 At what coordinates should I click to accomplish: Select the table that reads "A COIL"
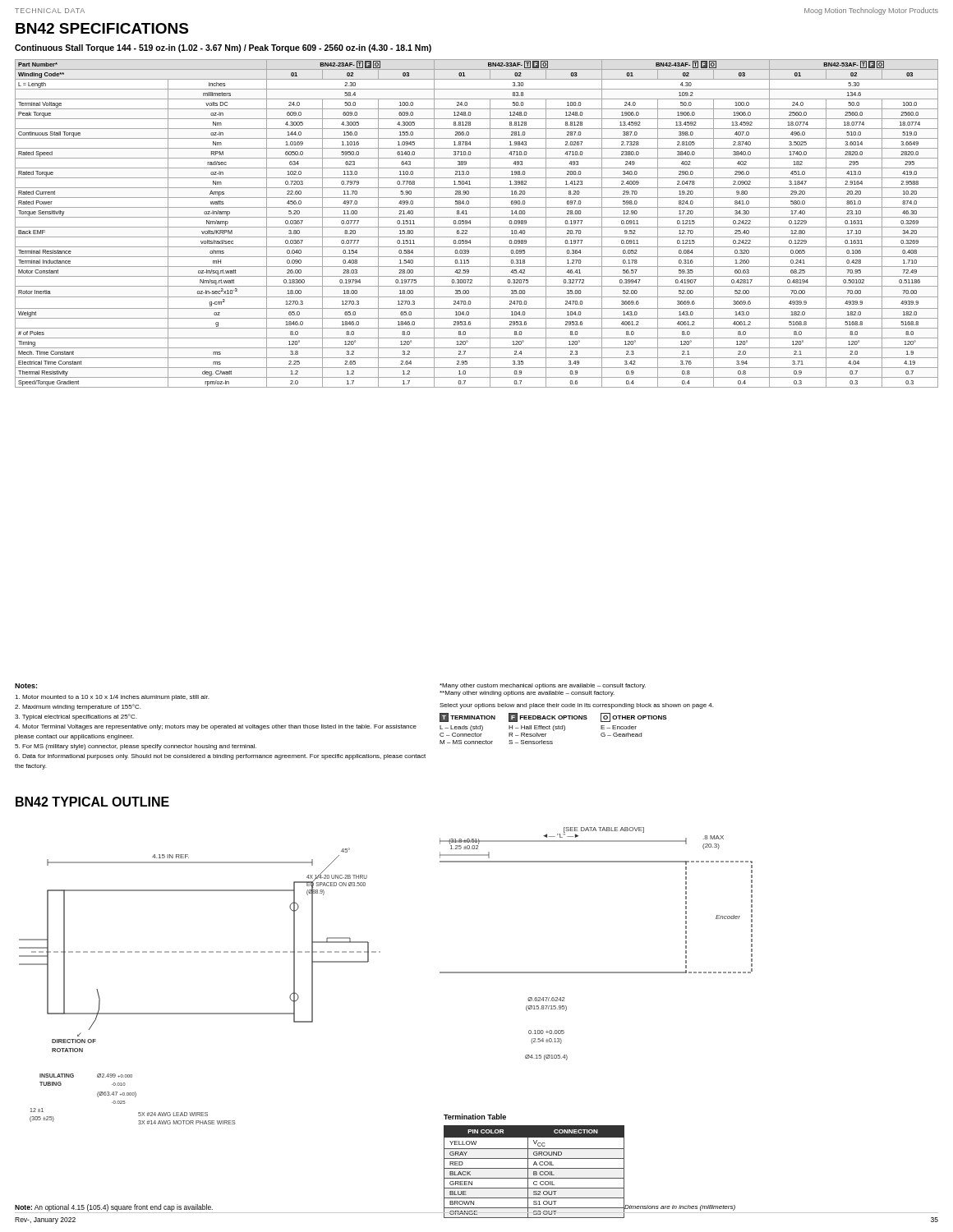click(x=534, y=1171)
